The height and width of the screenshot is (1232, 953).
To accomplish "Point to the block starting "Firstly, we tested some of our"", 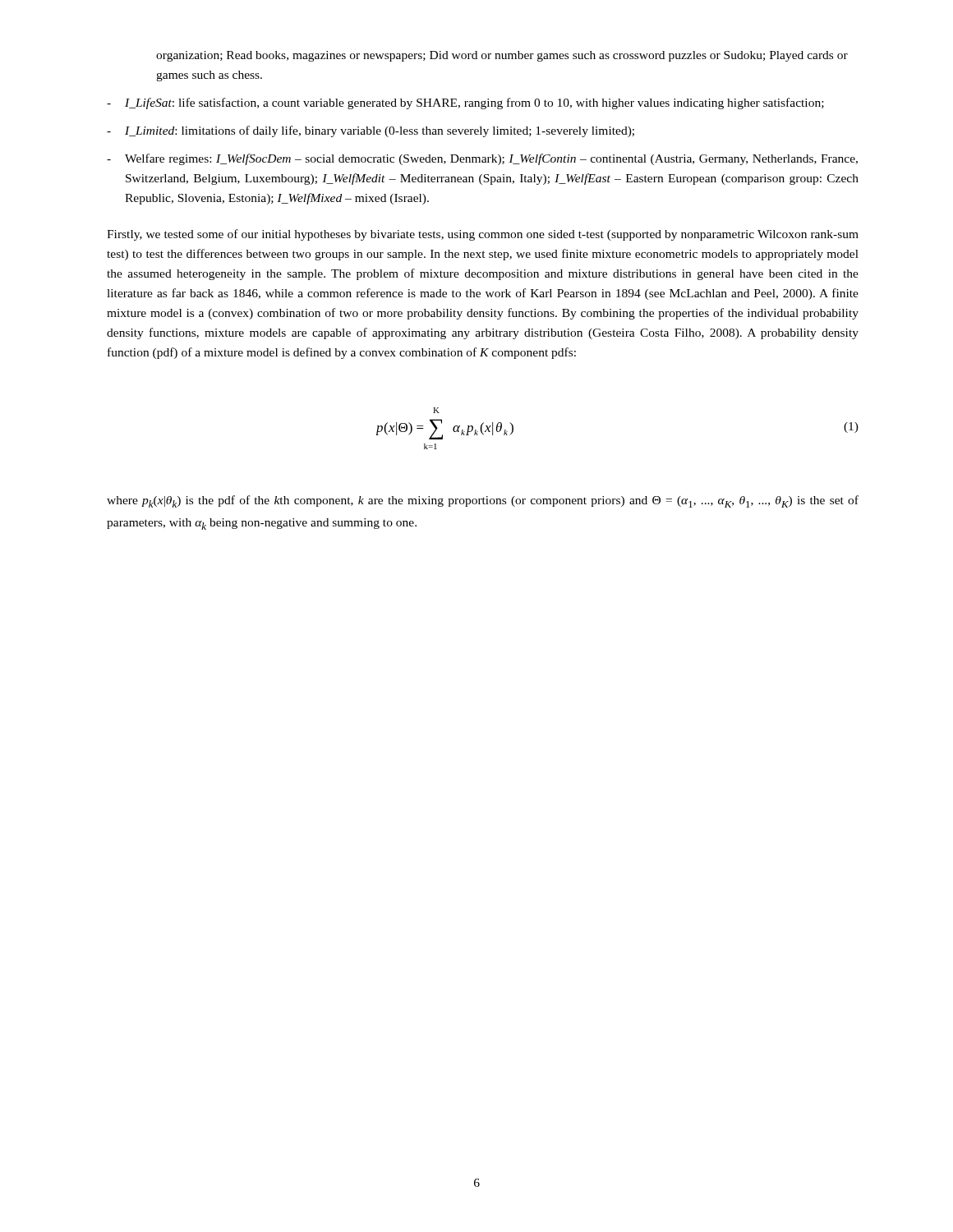I will coord(483,293).
